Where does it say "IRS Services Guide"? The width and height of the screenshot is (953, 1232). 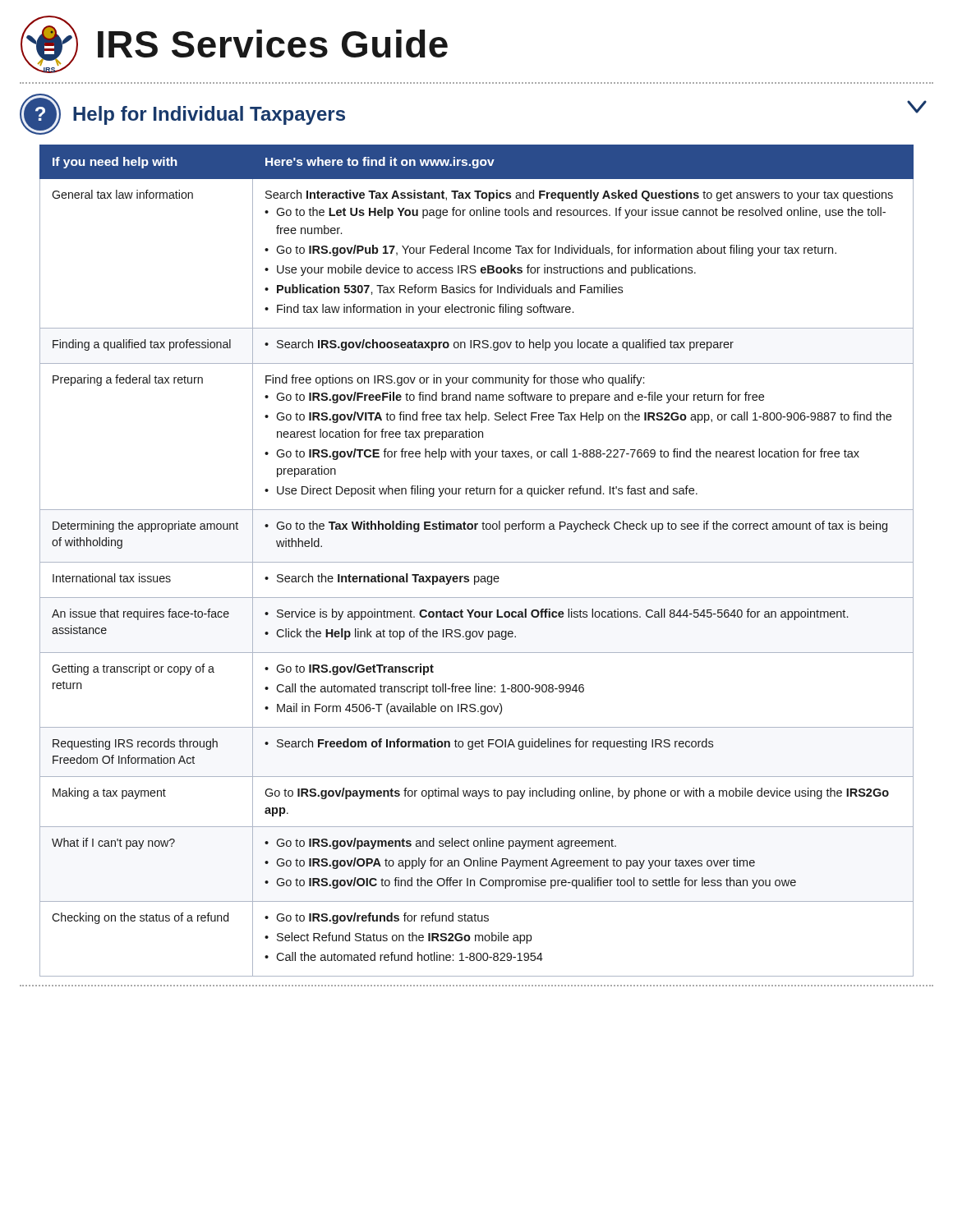272,44
